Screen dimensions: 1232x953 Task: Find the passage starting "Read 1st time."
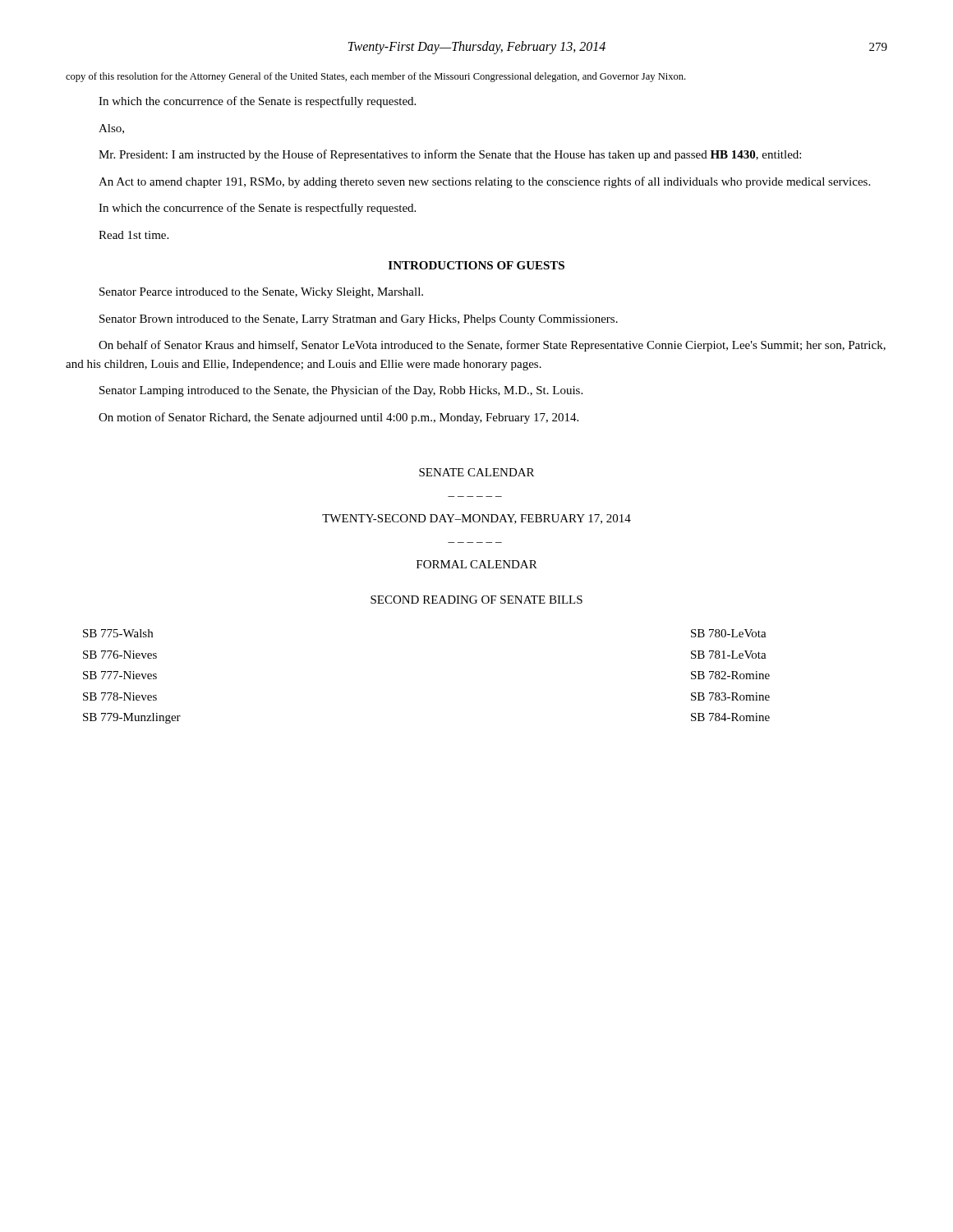click(134, 235)
